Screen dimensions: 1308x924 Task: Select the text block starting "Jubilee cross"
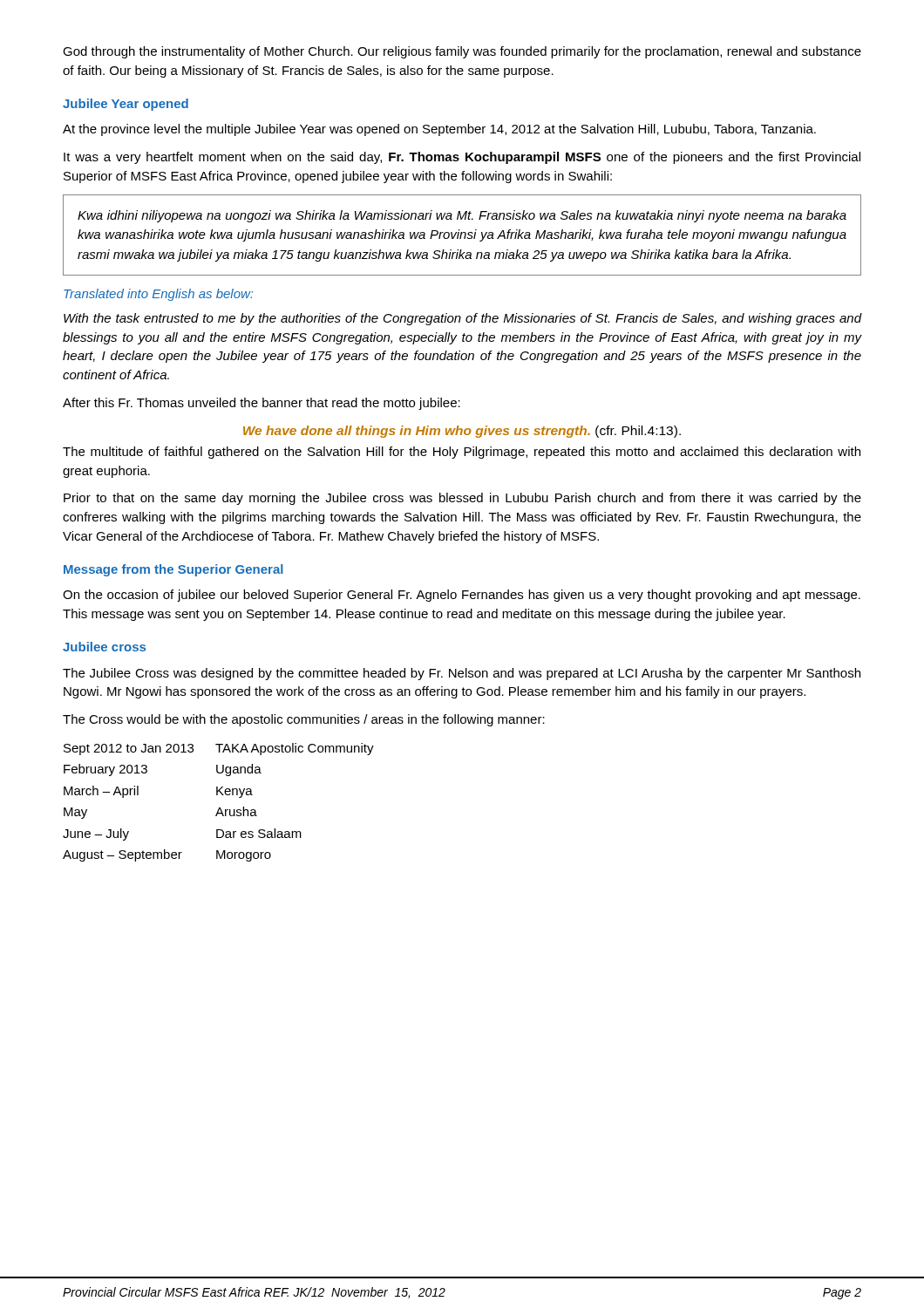(104, 647)
